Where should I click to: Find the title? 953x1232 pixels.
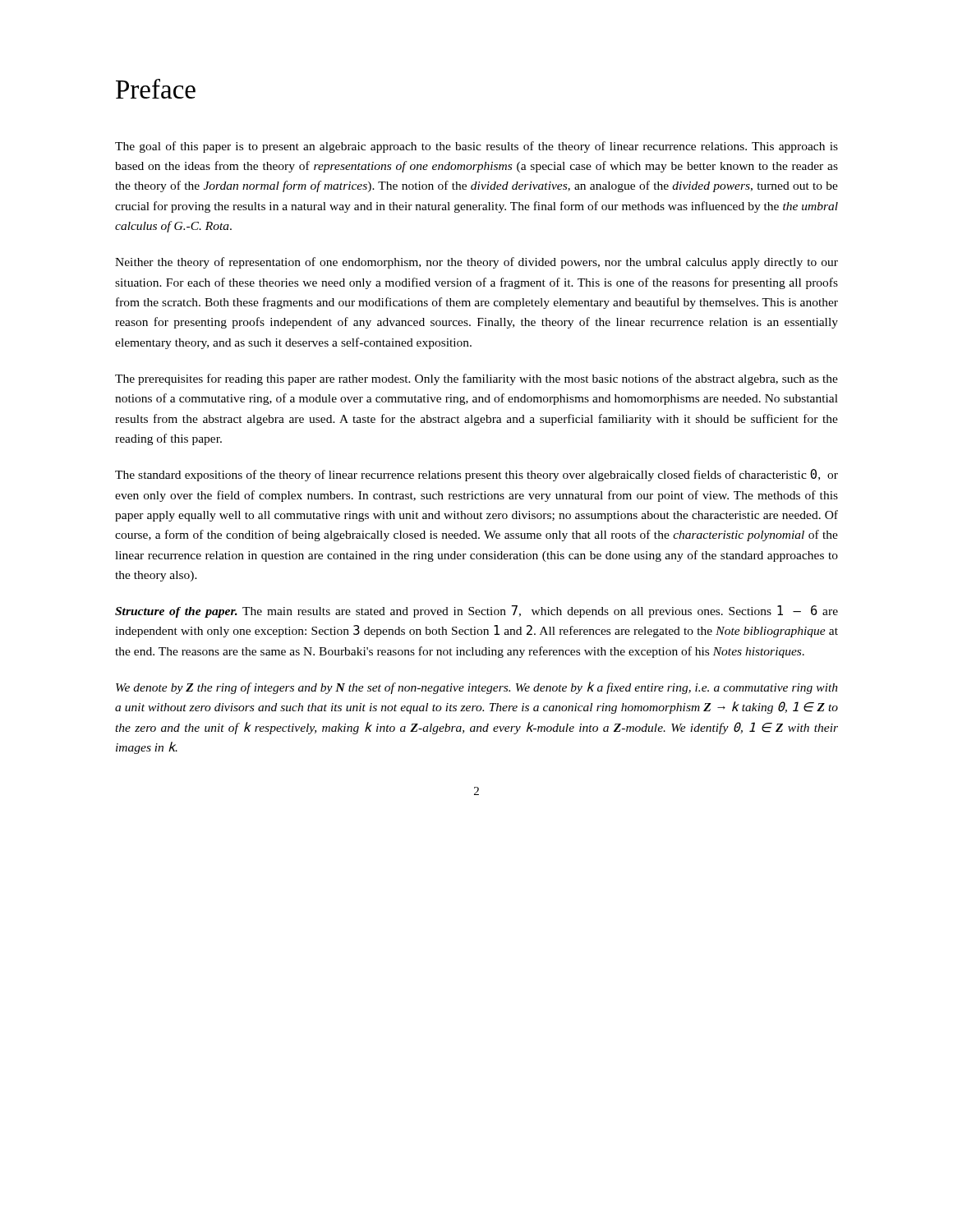(x=476, y=90)
